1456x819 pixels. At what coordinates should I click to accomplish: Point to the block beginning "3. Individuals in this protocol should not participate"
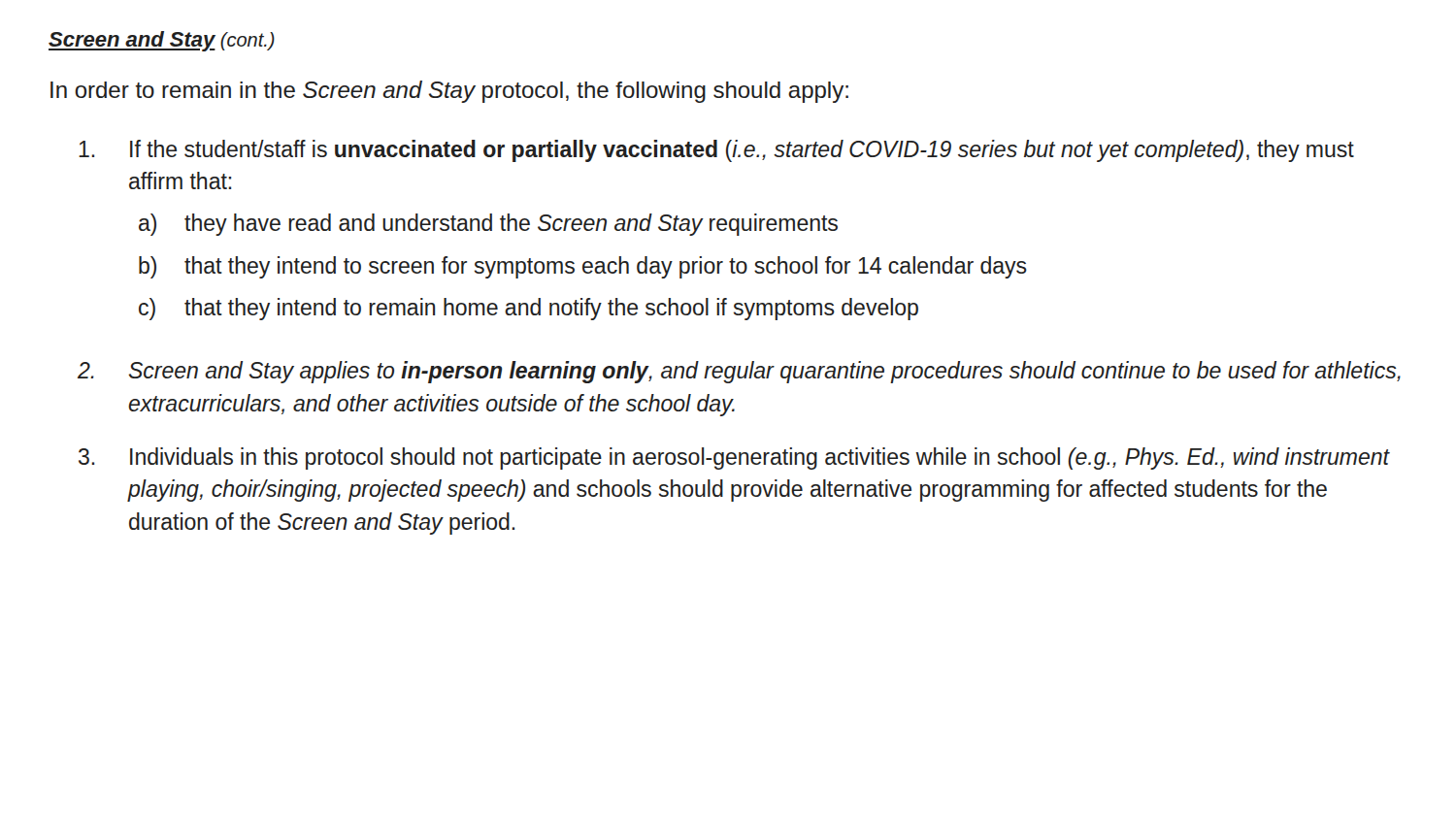click(x=743, y=490)
